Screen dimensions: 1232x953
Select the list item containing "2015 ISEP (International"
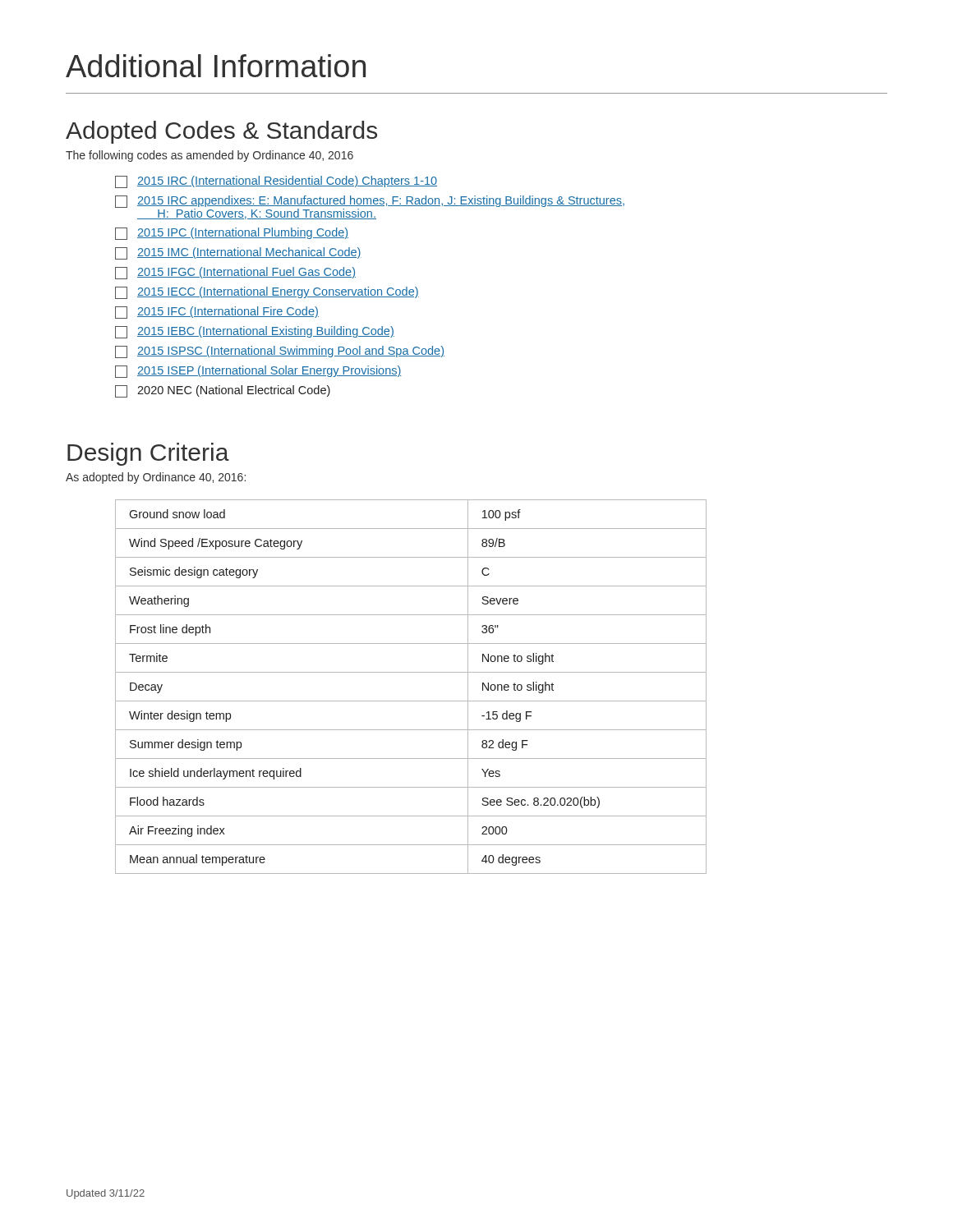click(258, 371)
